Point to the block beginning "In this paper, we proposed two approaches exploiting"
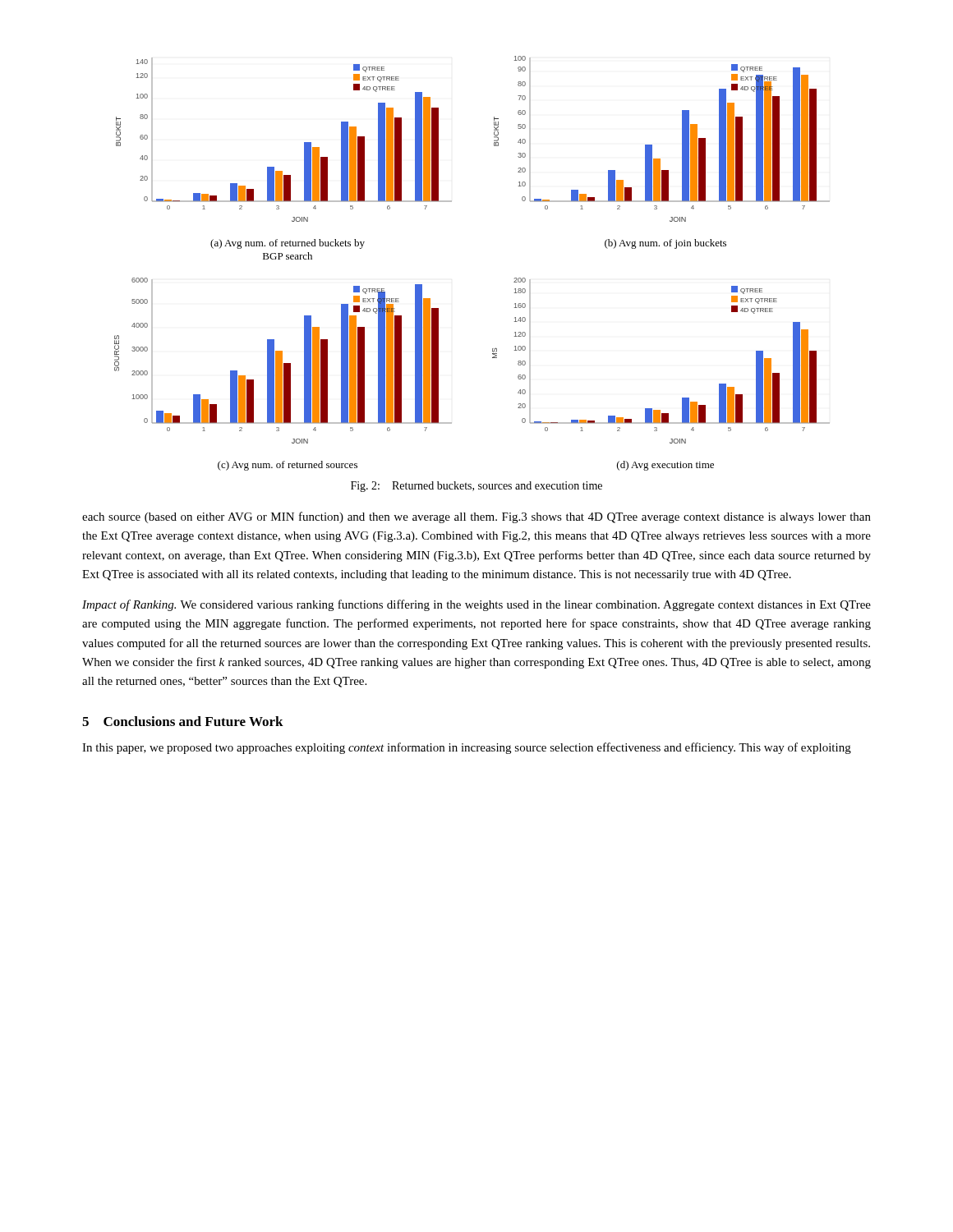This screenshot has width=953, height=1232. (466, 748)
